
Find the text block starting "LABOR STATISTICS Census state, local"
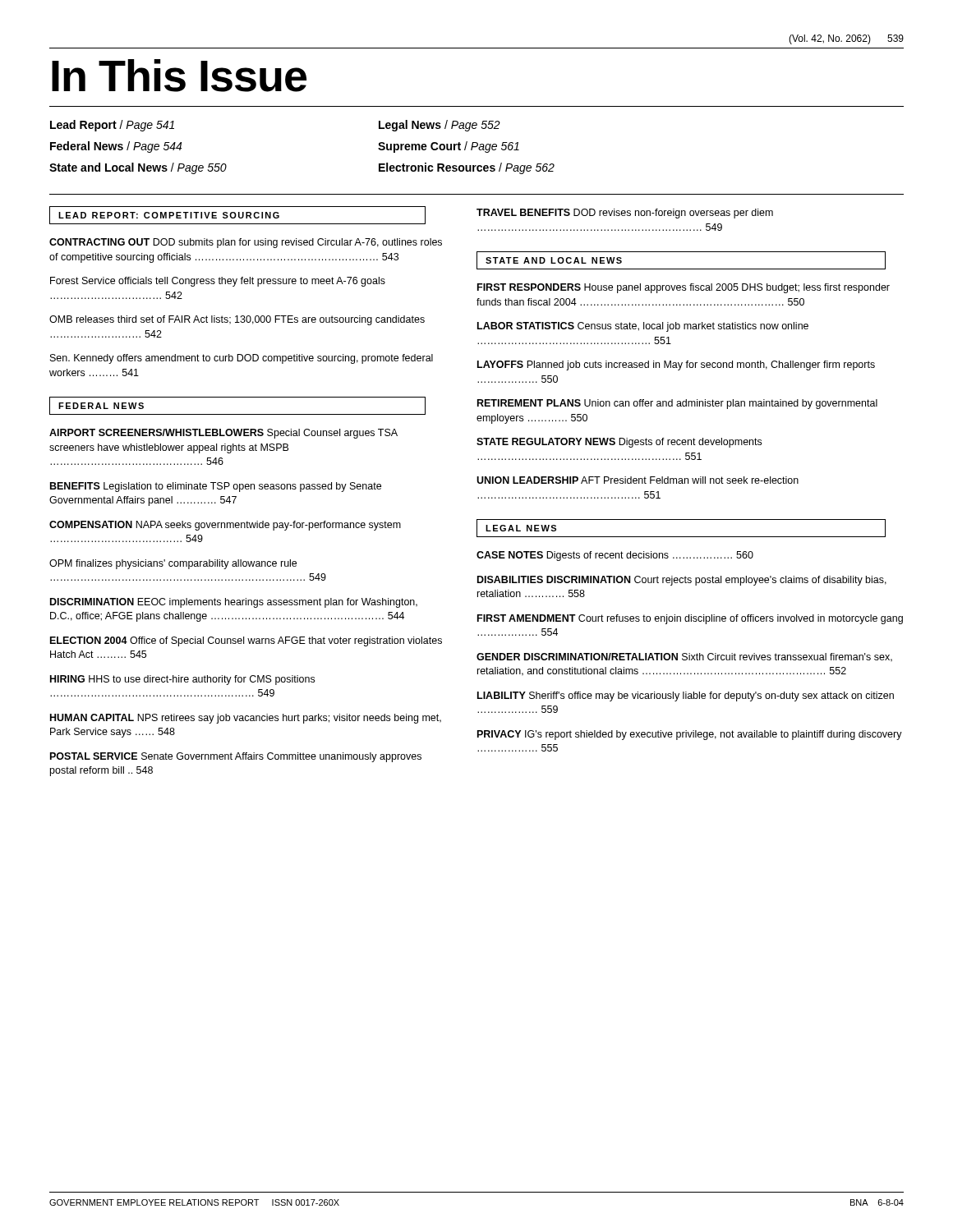coord(643,333)
